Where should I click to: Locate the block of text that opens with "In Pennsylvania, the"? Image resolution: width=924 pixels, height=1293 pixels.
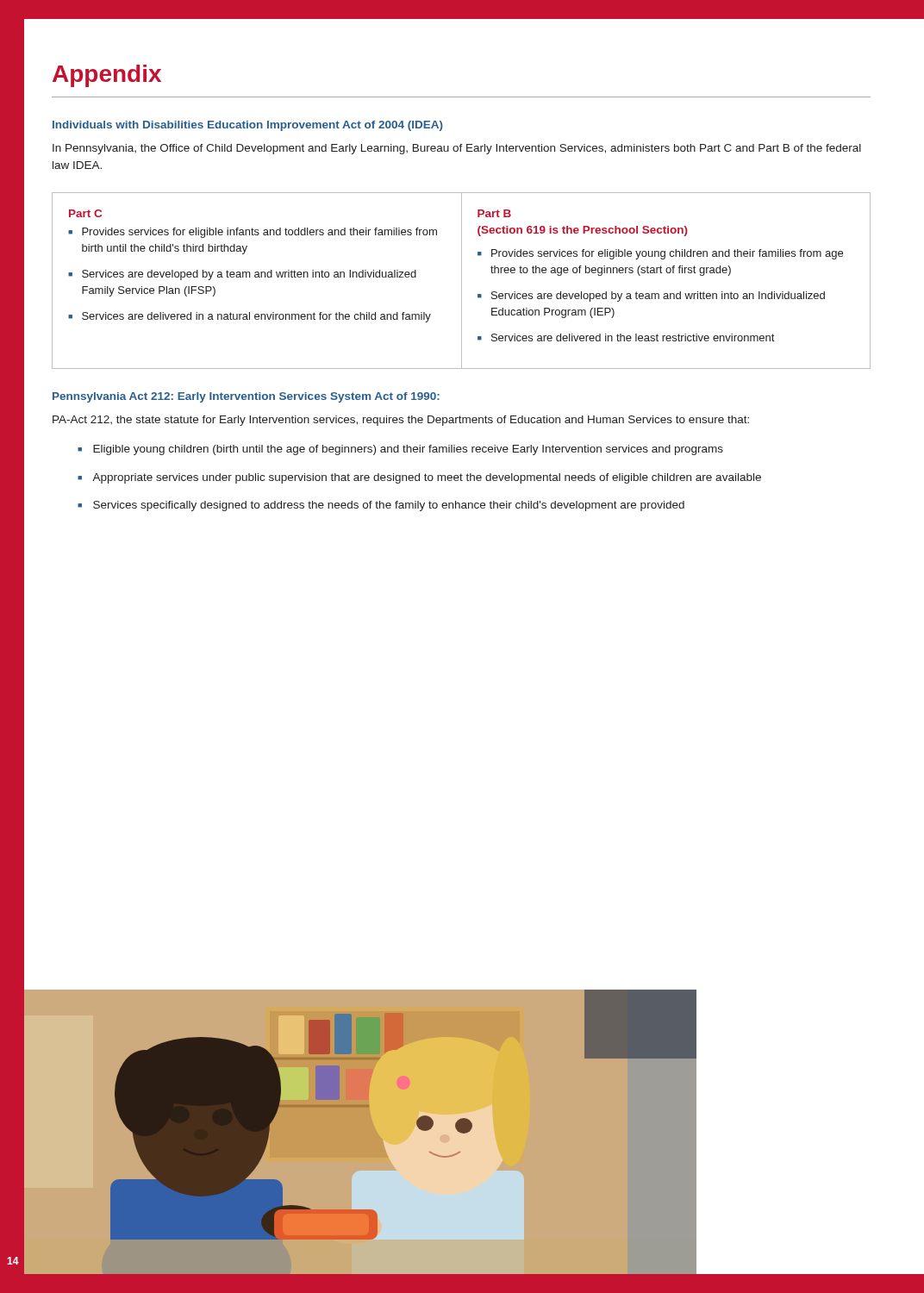(x=457, y=157)
